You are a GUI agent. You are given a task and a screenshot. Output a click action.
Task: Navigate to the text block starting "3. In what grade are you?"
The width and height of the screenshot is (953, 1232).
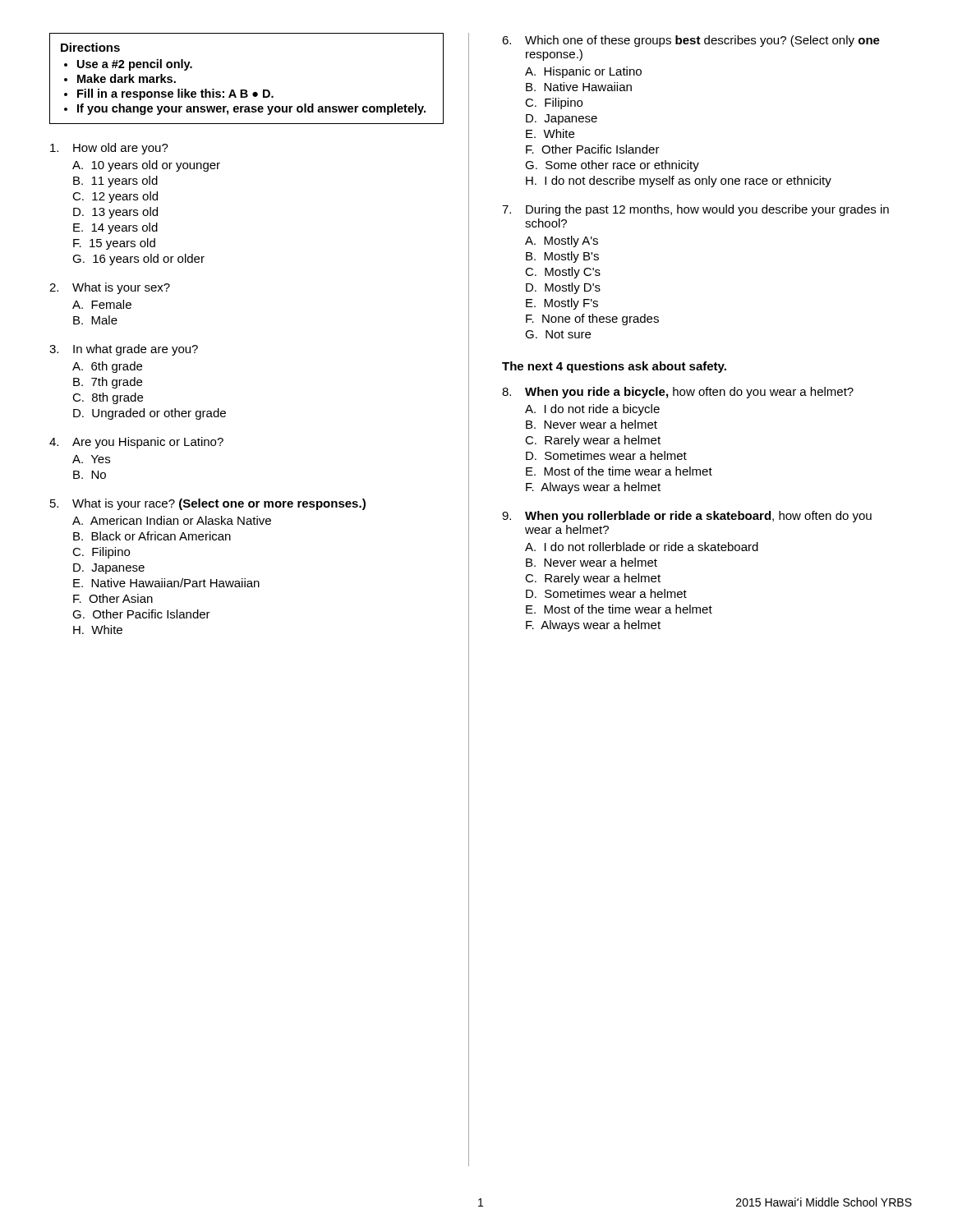coord(124,350)
